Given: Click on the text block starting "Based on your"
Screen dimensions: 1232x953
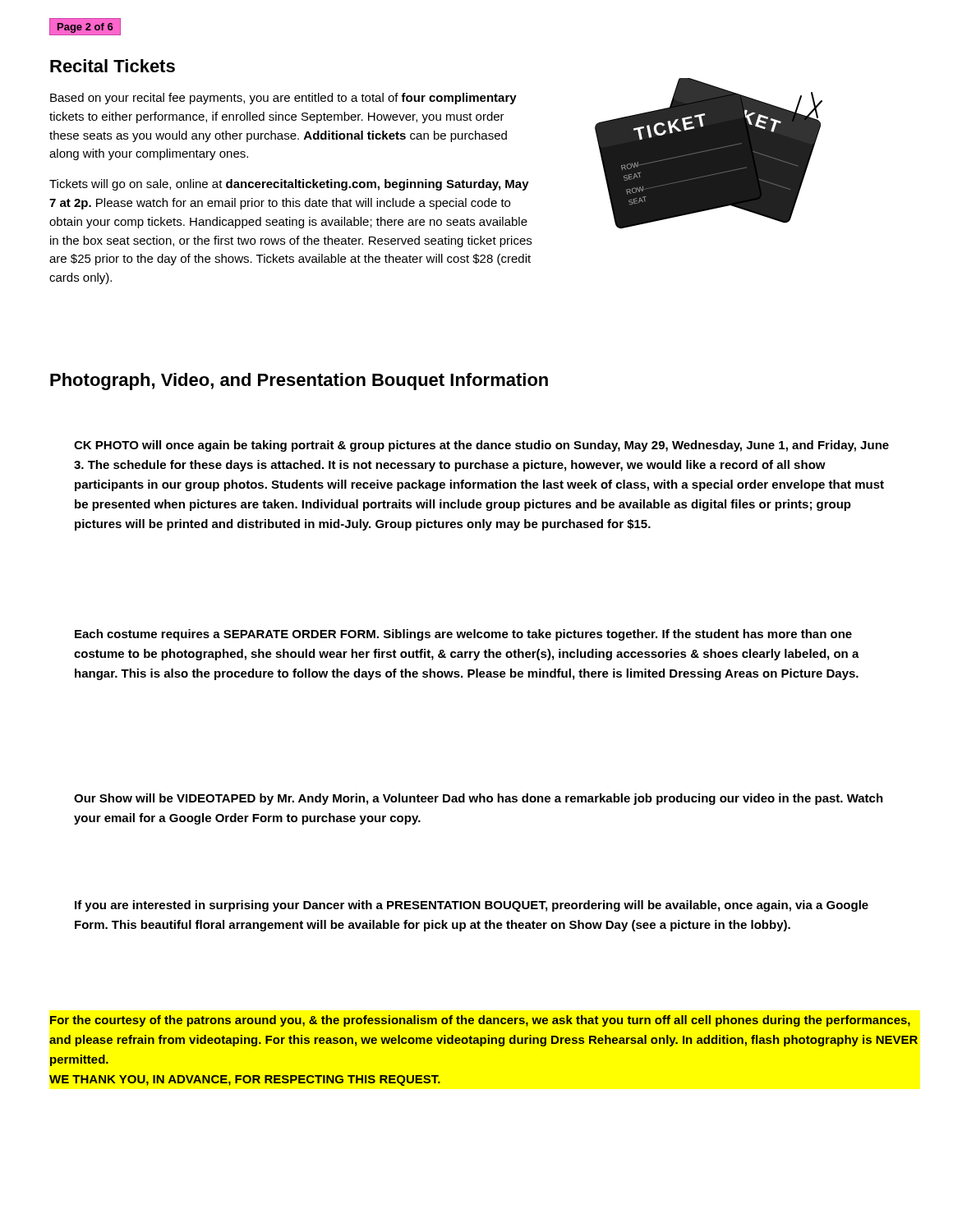Looking at the screenshot, I should (292, 188).
